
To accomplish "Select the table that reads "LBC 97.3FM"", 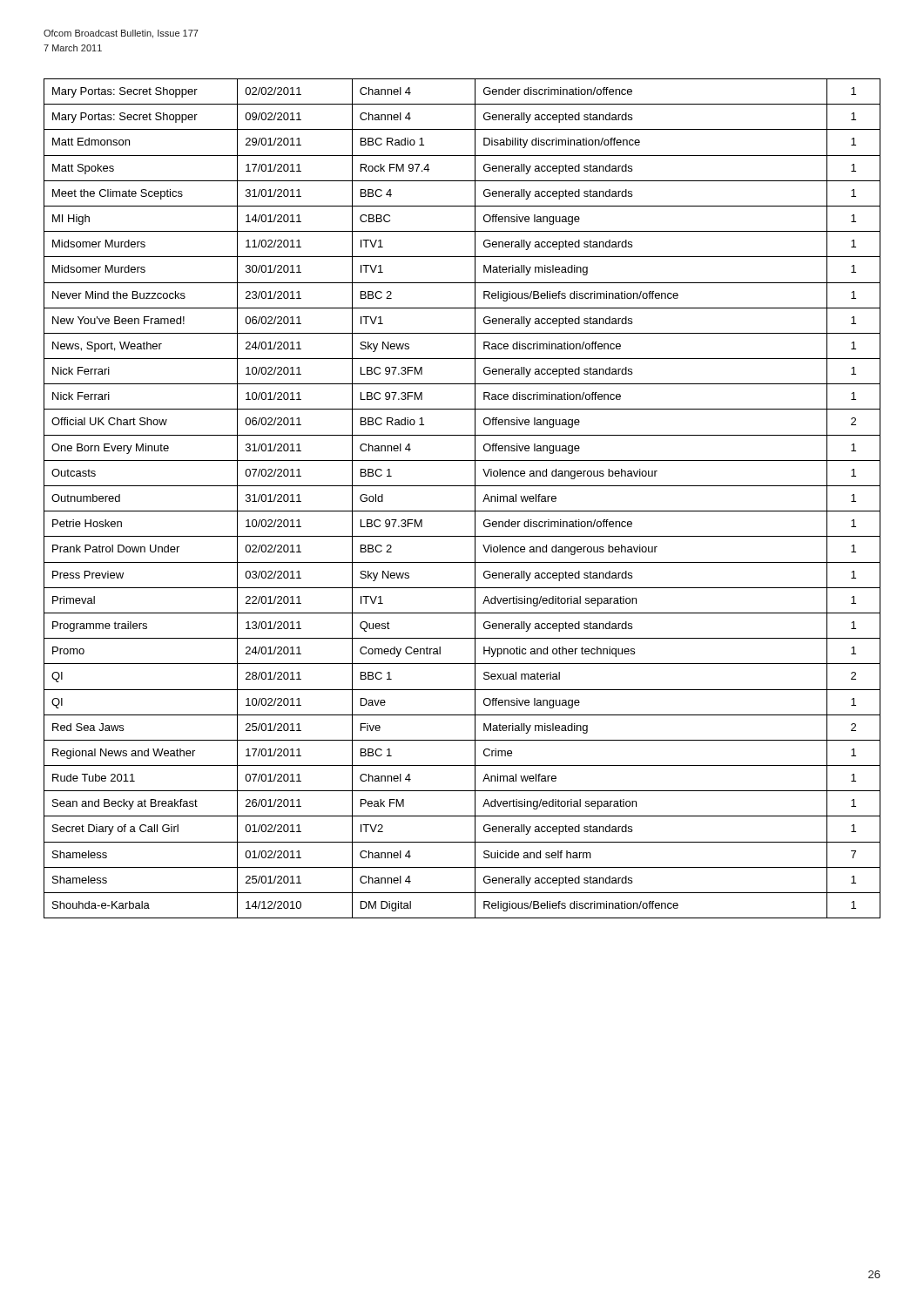I will [462, 498].
